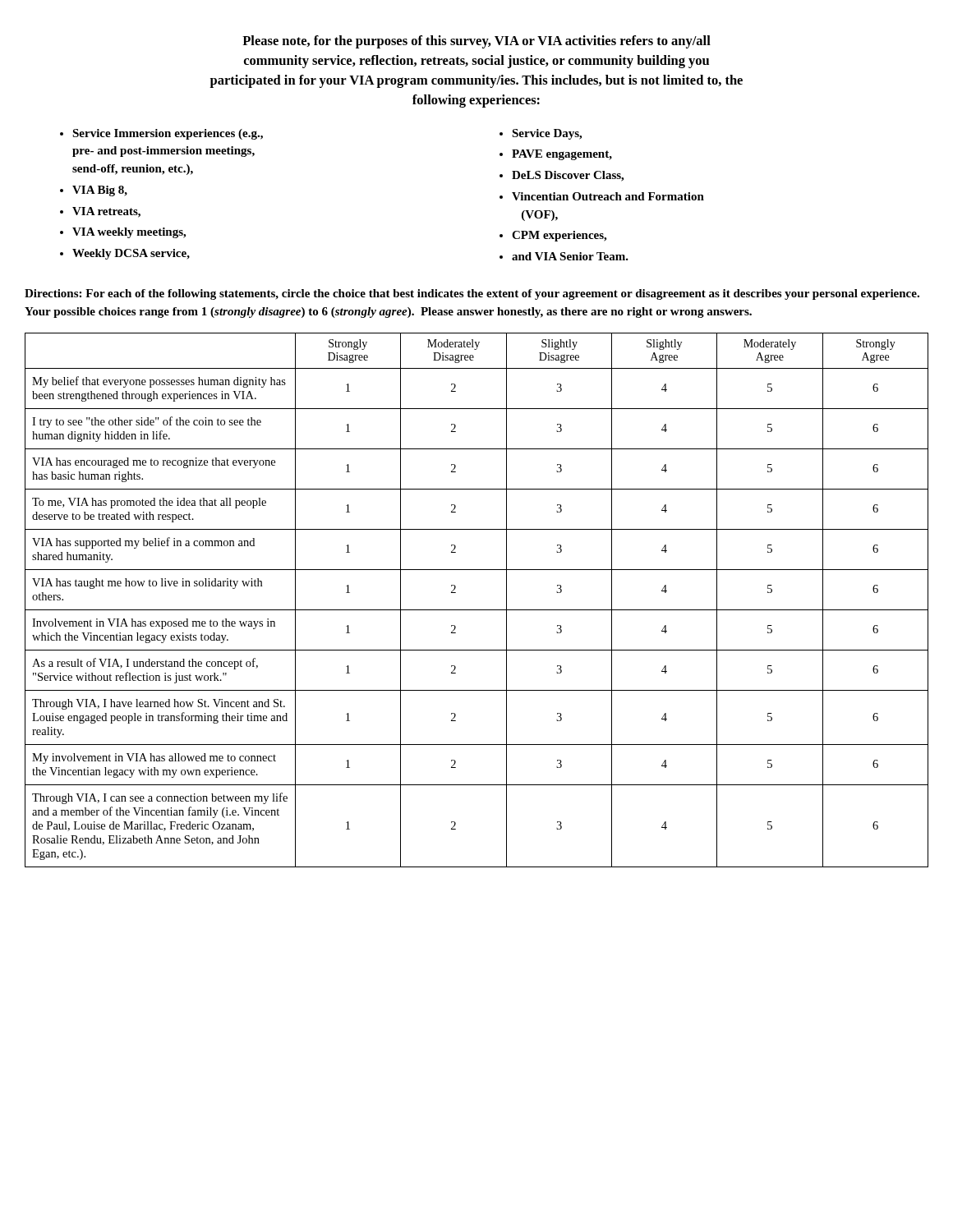Navigate to the element starting "Service Immersion experiences (e.g., pre- and"
Image resolution: width=953 pixels, height=1232 pixels.
(x=168, y=151)
